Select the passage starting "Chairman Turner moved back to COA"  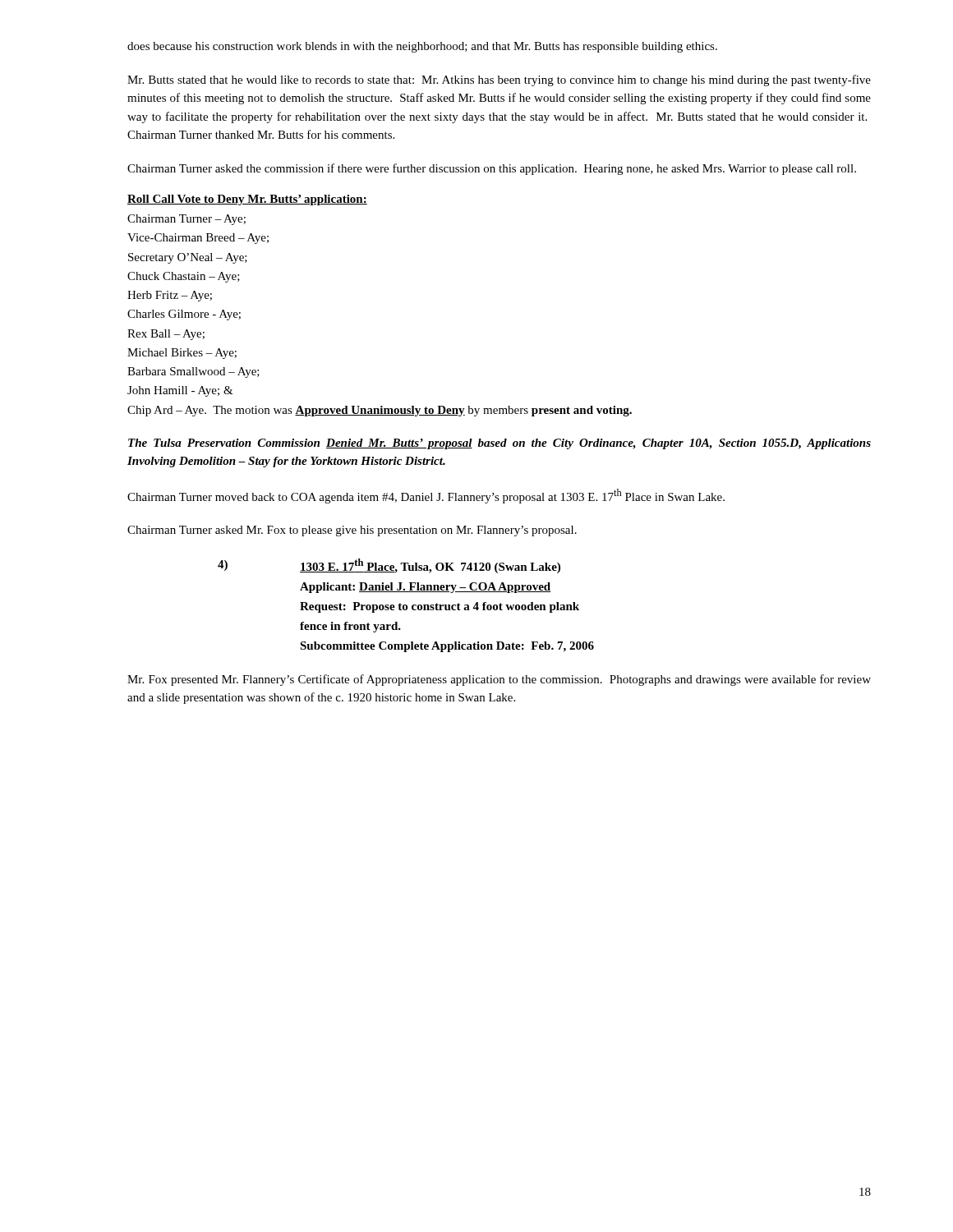pos(426,495)
